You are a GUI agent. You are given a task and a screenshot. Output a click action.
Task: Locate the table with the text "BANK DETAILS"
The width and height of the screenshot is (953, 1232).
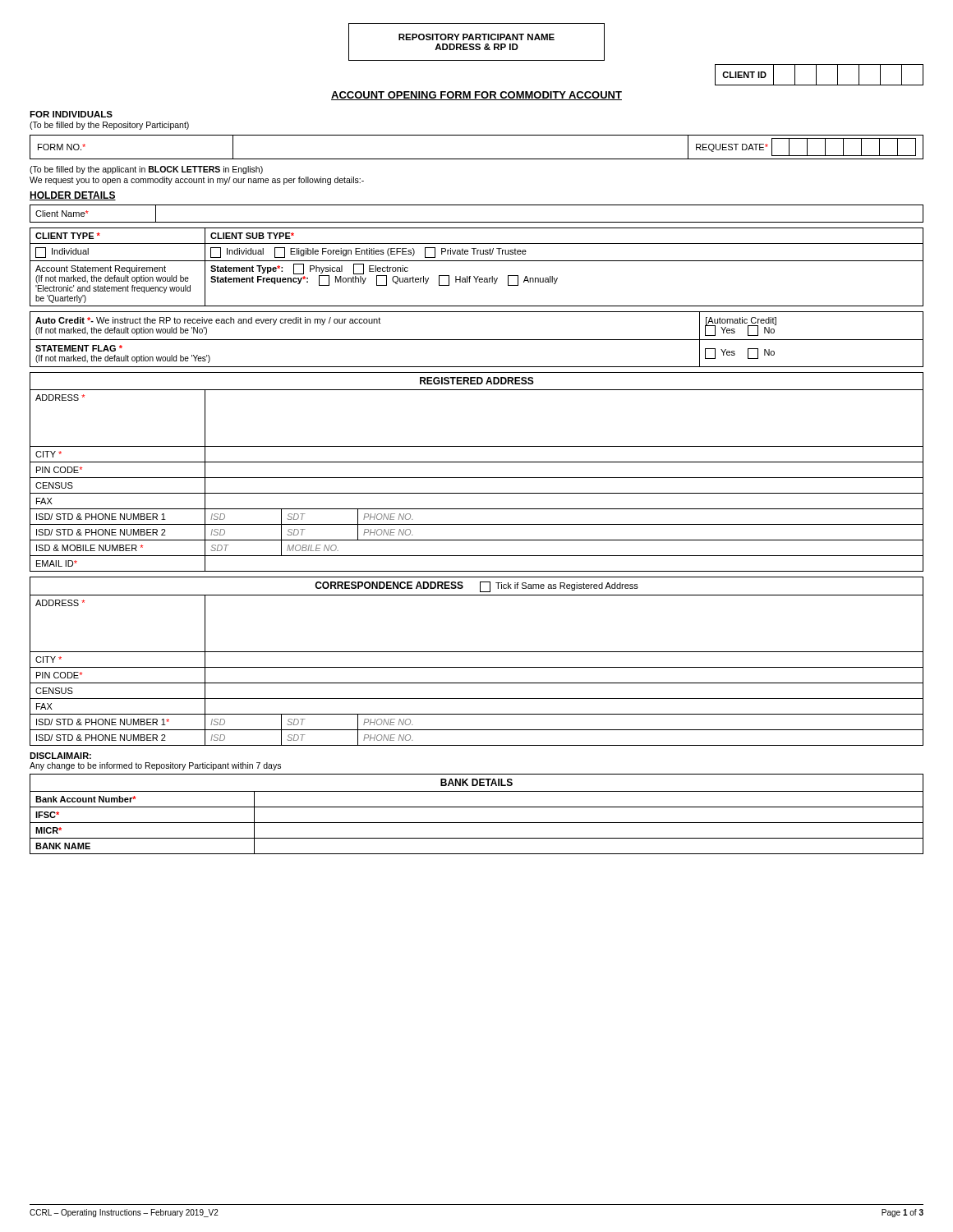(x=476, y=814)
